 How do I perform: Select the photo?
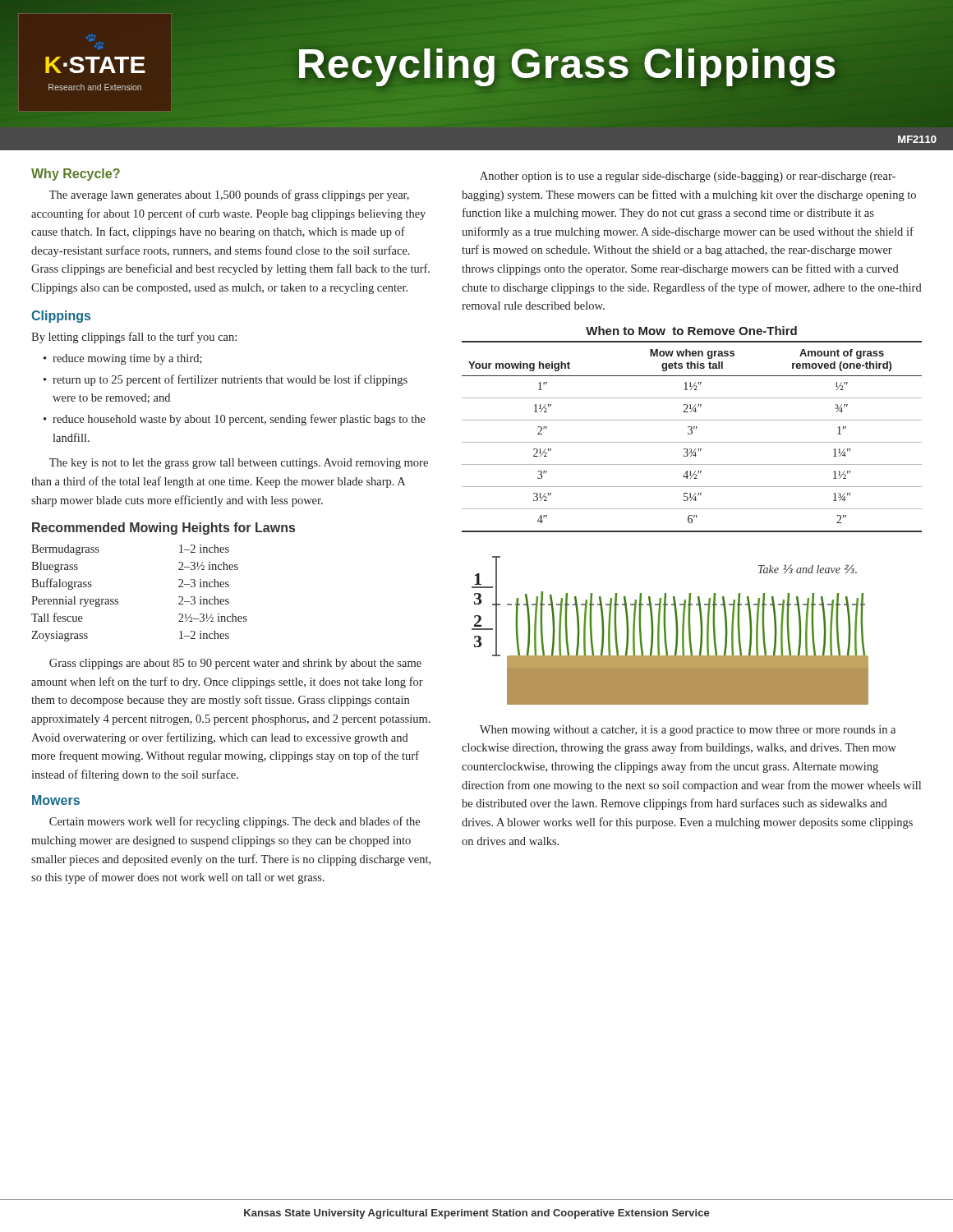[476, 64]
